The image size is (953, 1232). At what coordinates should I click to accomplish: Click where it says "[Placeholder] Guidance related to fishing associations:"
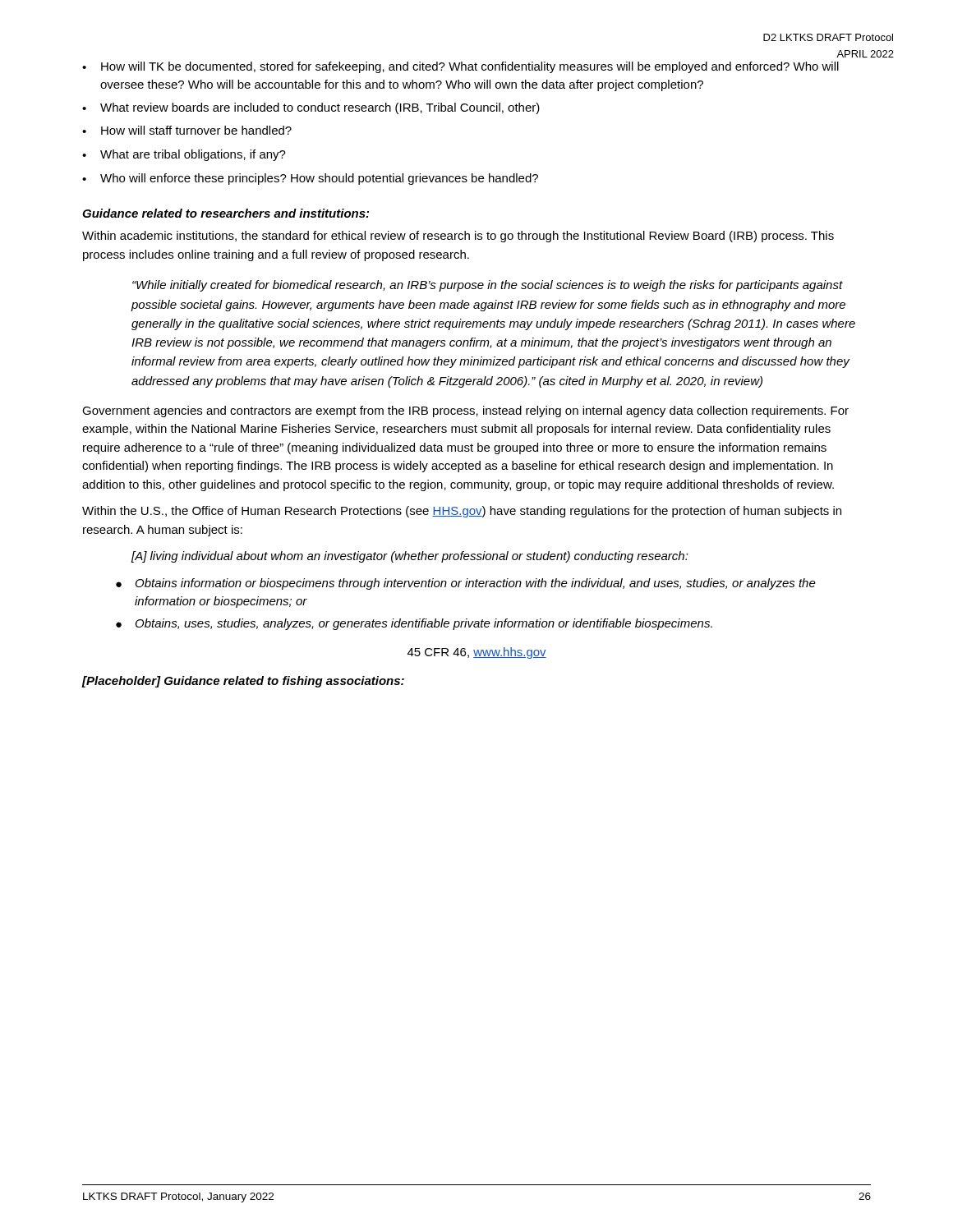click(243, 680)
